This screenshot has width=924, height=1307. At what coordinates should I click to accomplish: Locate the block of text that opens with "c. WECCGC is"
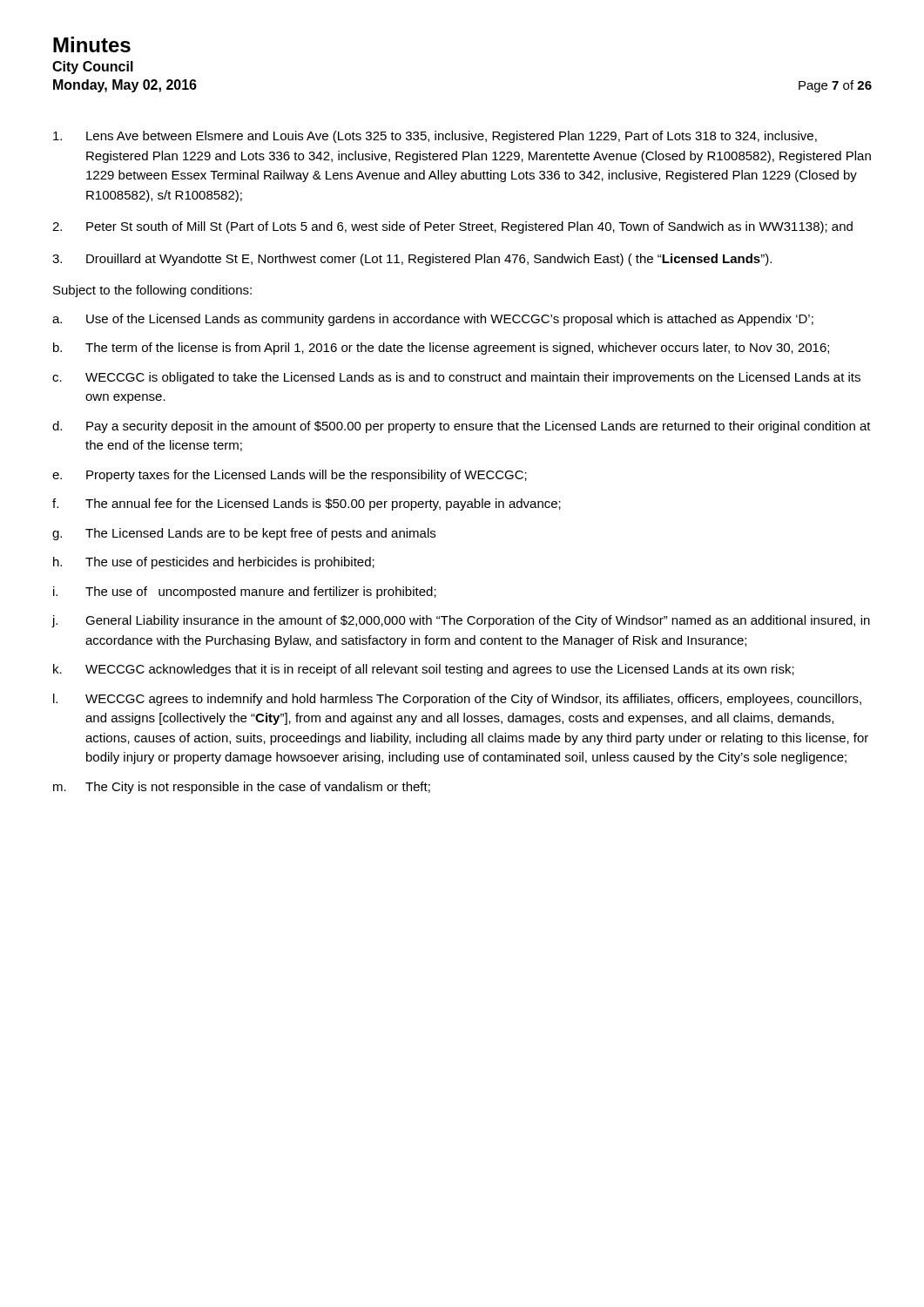click(x=462, y=387)
